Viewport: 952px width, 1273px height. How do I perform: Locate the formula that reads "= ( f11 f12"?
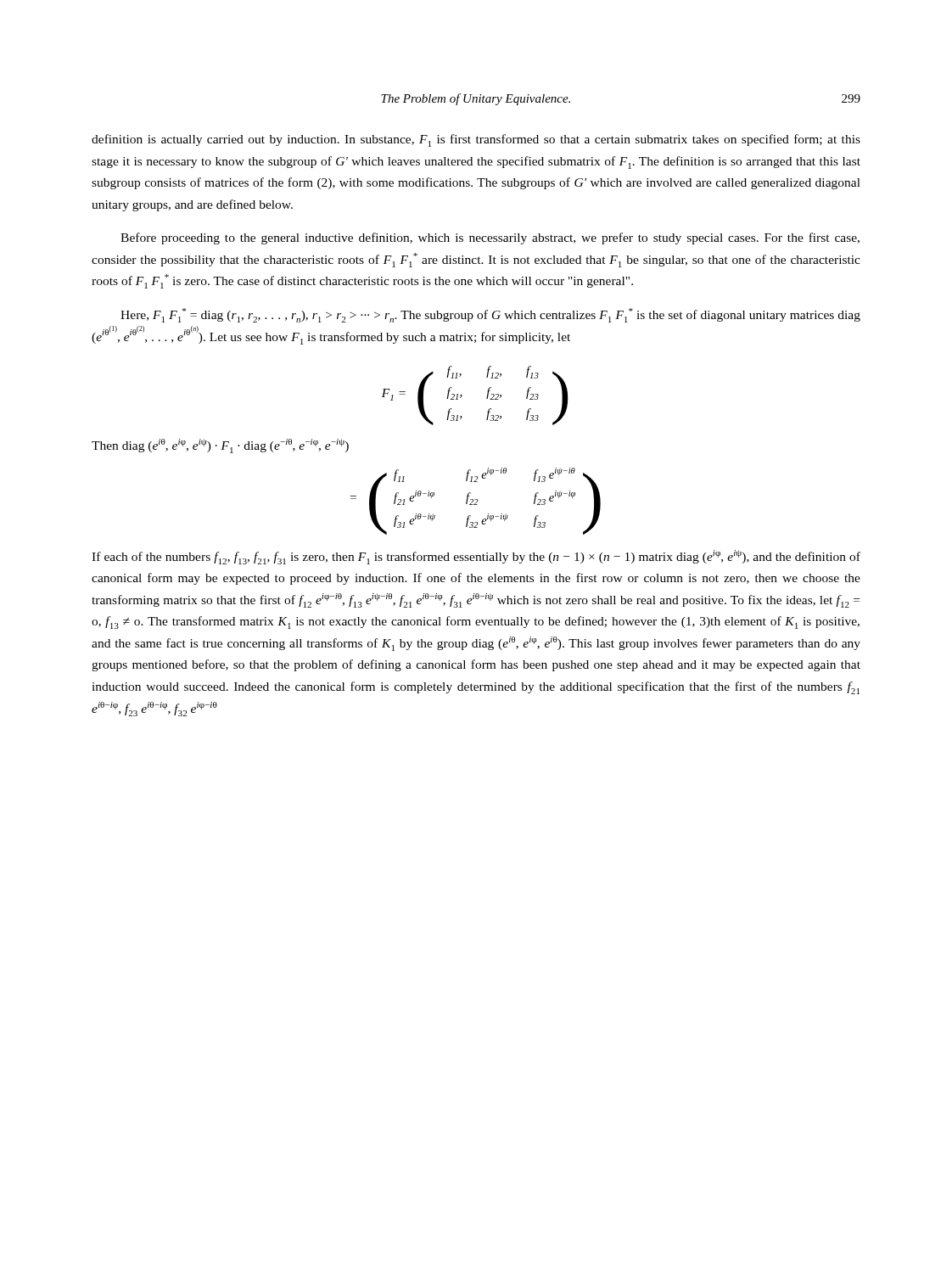pyautogui.click(x=476, y=497)
